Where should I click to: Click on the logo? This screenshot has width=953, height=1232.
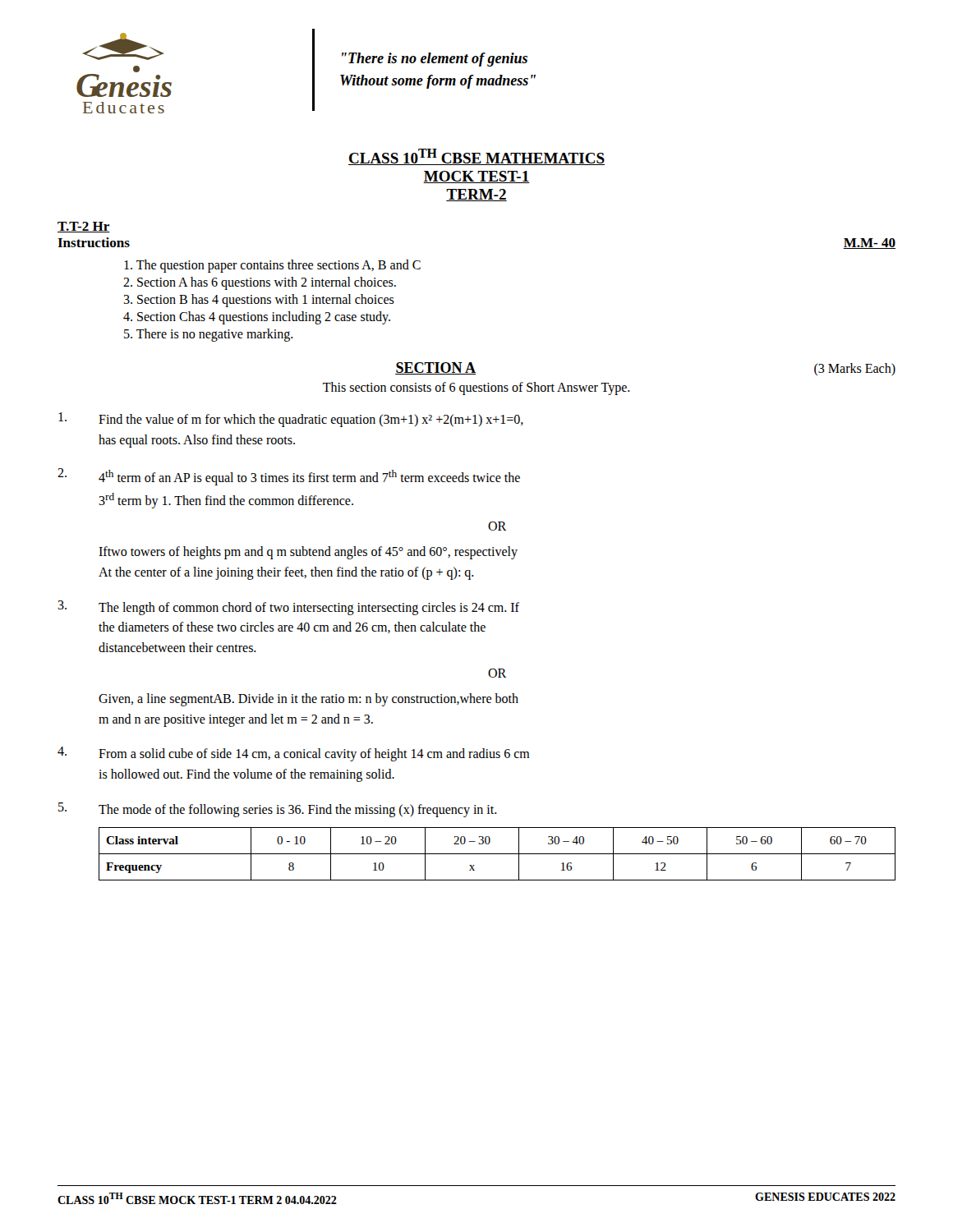click(172, 70)
